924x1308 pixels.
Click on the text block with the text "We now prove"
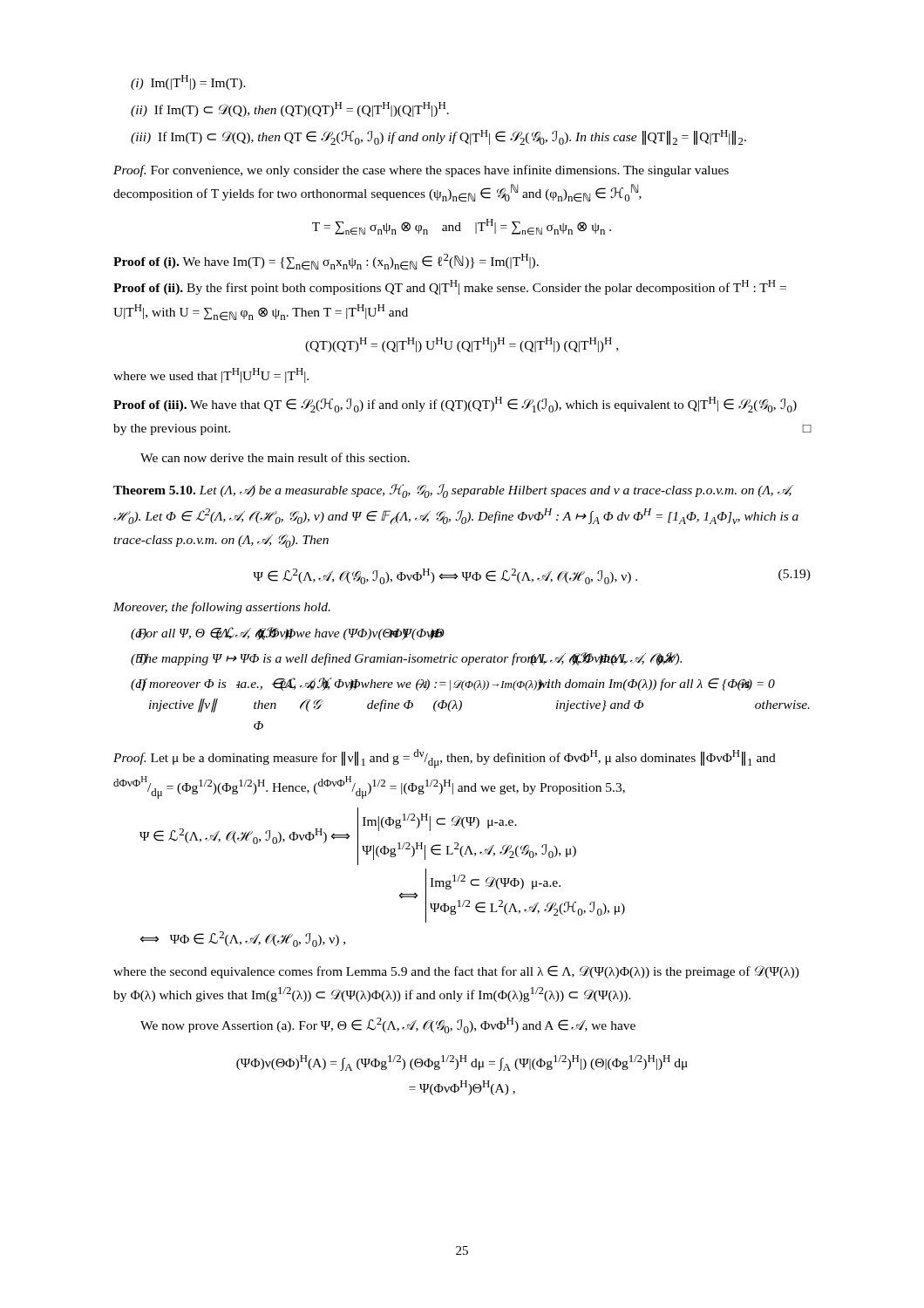coord(388,1025)
